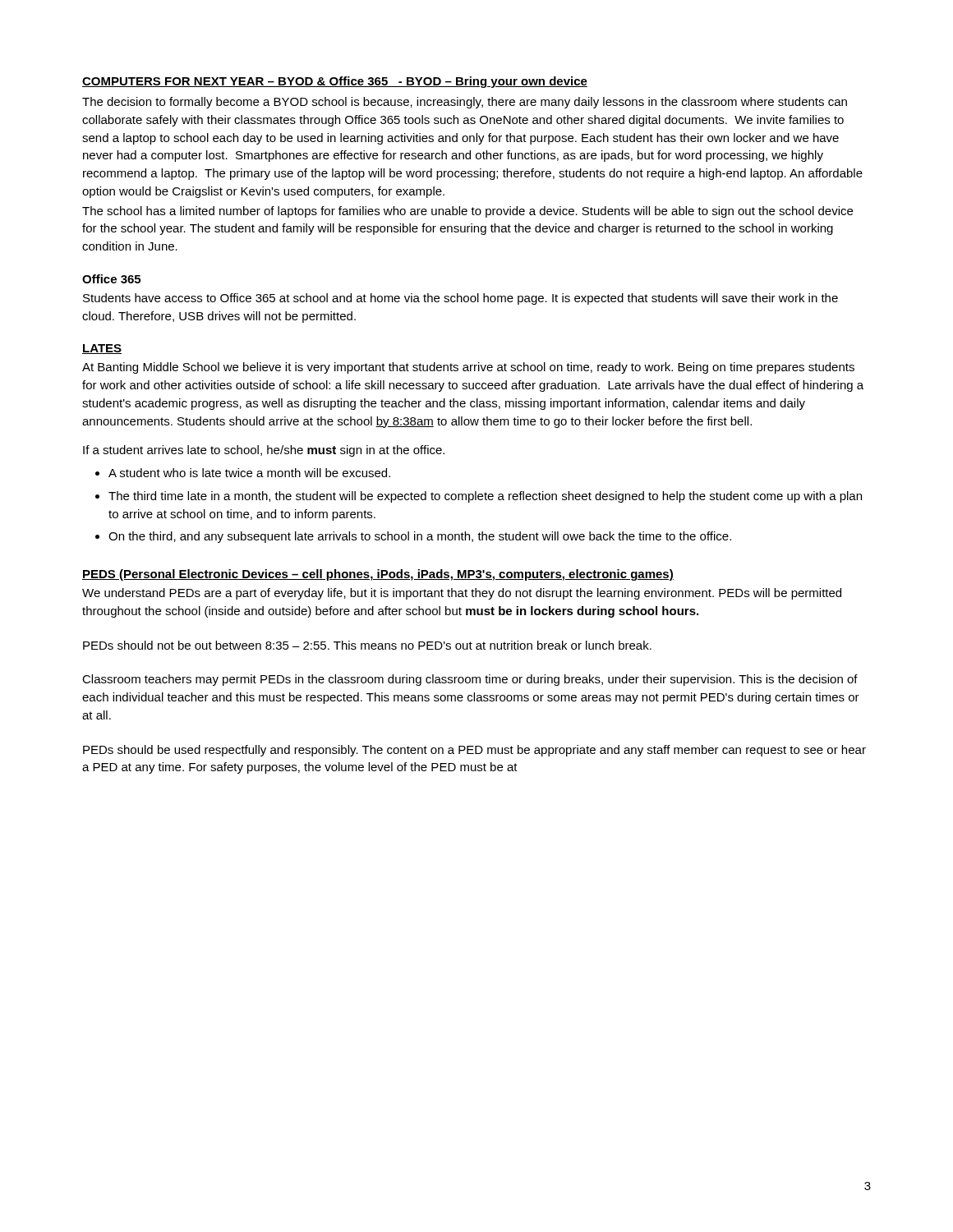Select the text block containing "PEDs should be used respectfully"

click(474, 758)
